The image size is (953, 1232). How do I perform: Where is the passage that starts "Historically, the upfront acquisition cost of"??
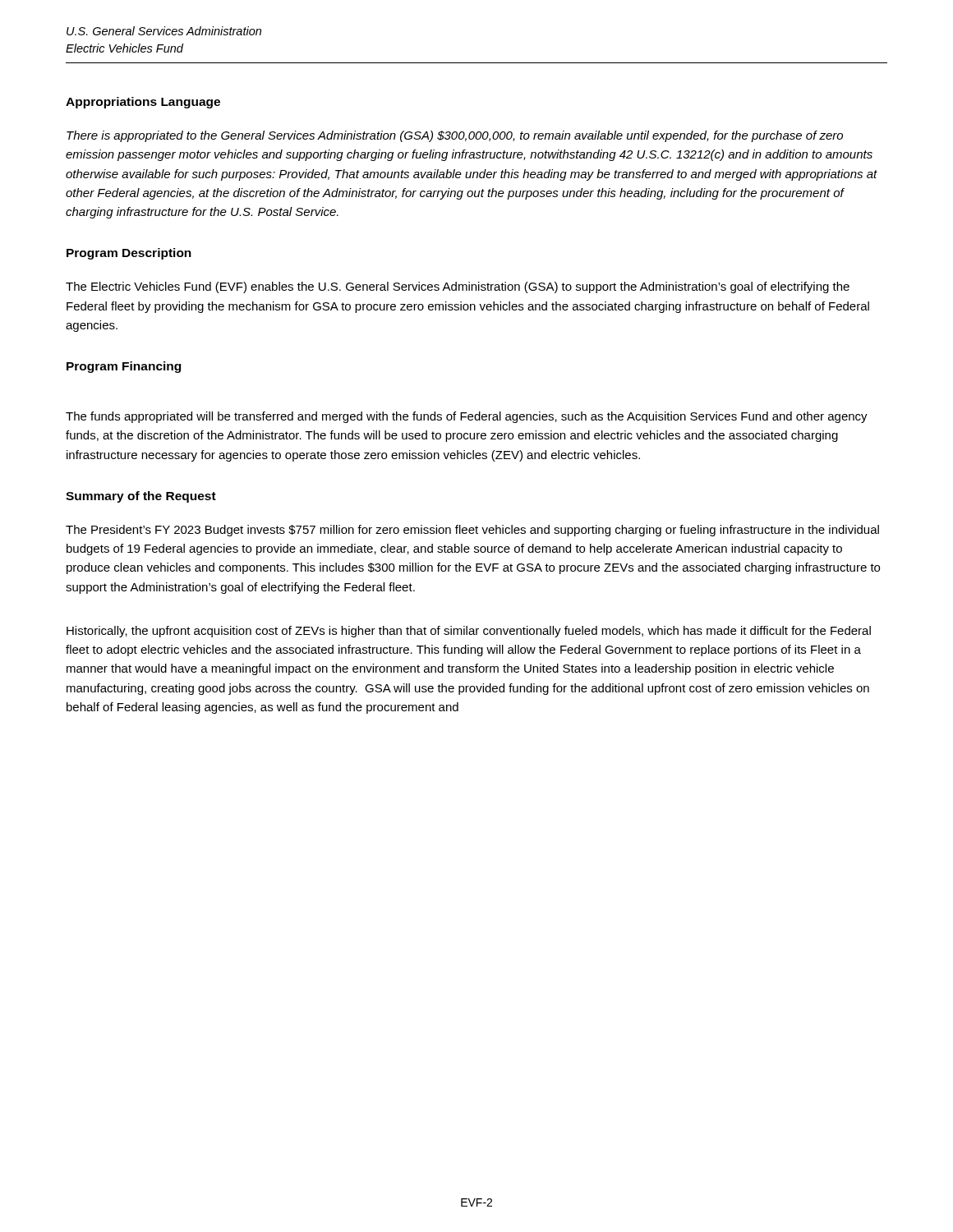[x=469, y=668]
